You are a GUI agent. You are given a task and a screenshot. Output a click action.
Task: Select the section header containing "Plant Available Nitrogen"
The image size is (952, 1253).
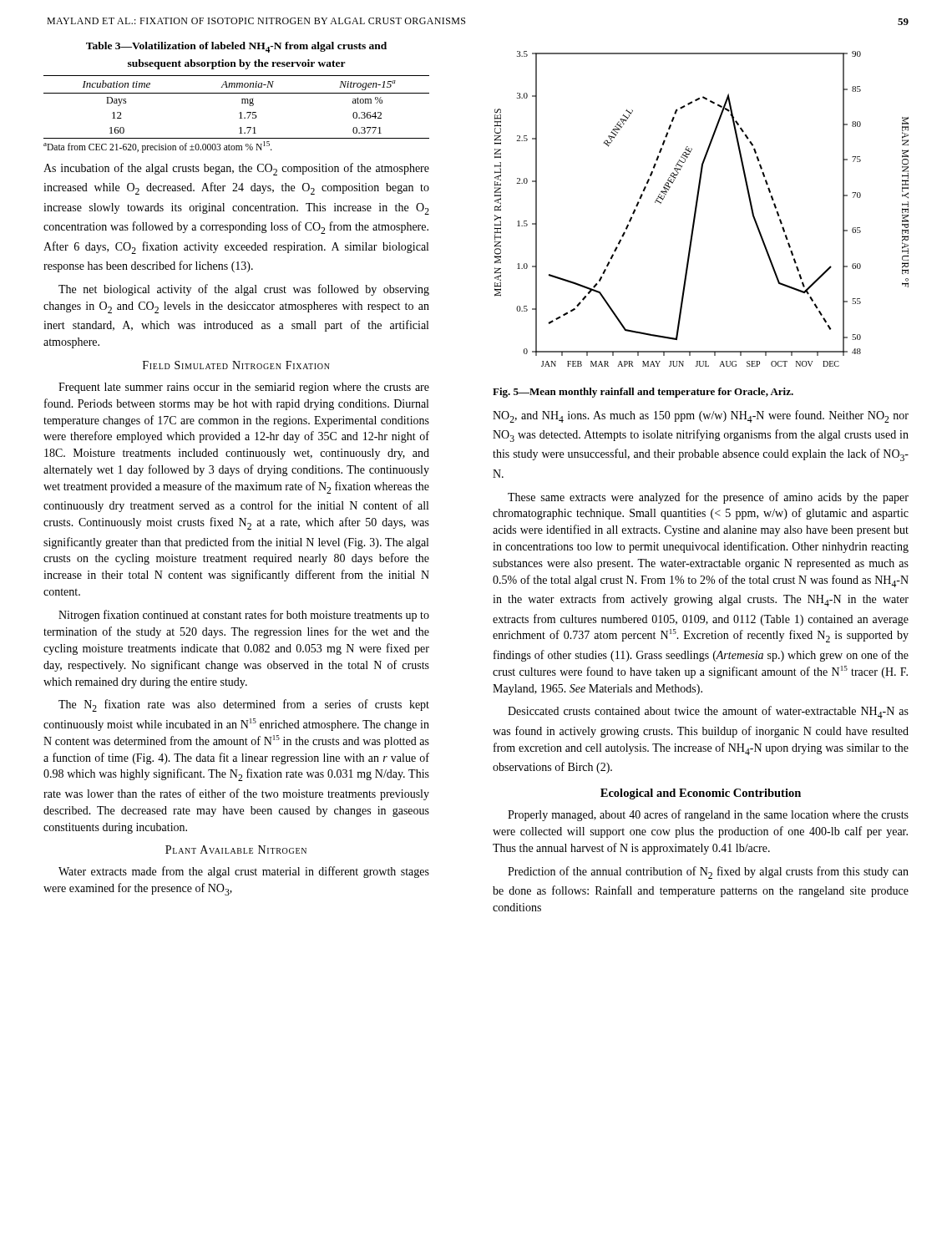click(236, 850)
